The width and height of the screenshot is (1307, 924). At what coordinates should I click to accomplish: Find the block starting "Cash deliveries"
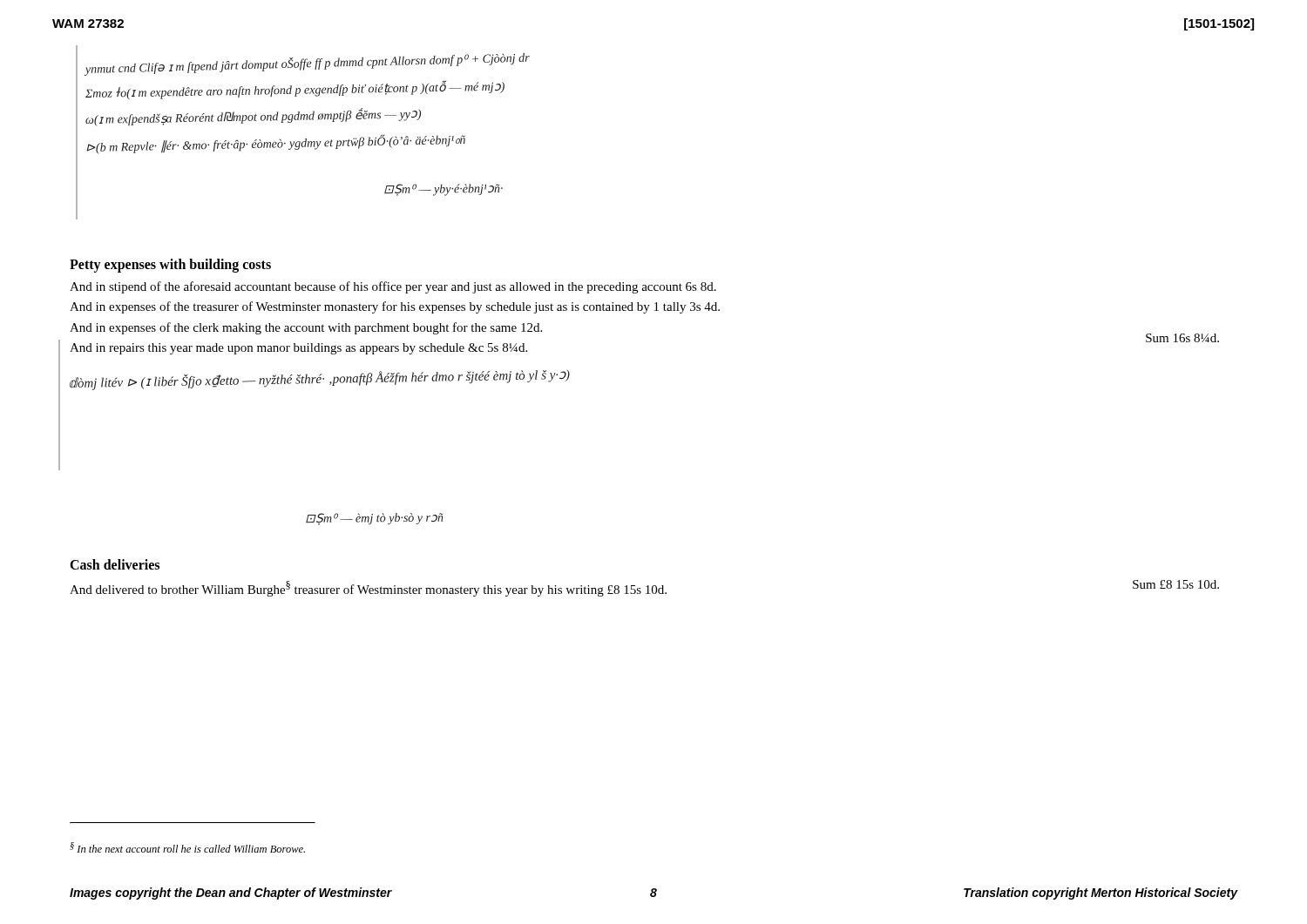pos(115,565)
